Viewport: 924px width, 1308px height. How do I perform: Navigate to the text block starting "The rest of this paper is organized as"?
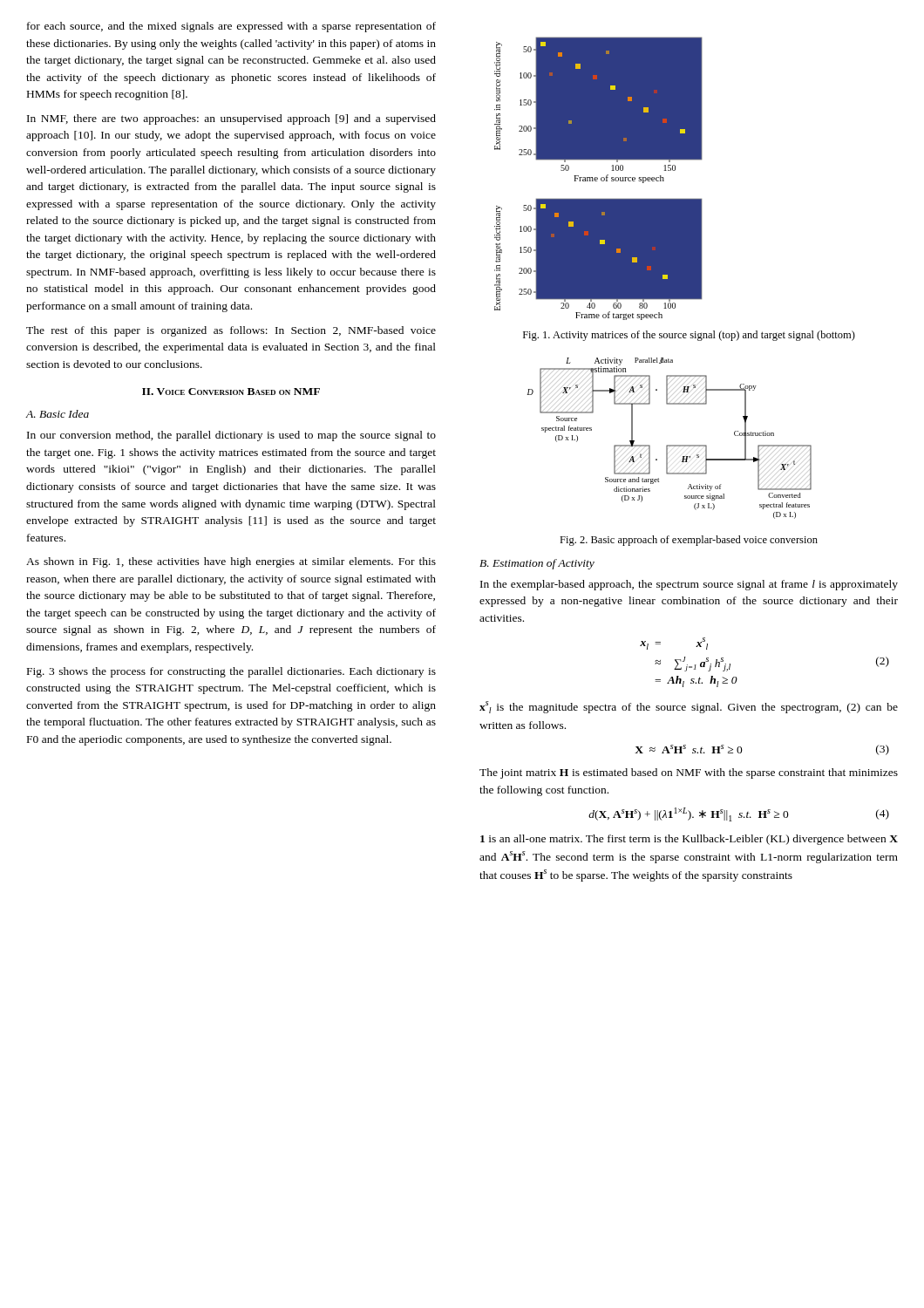click(x=231, y=347)
